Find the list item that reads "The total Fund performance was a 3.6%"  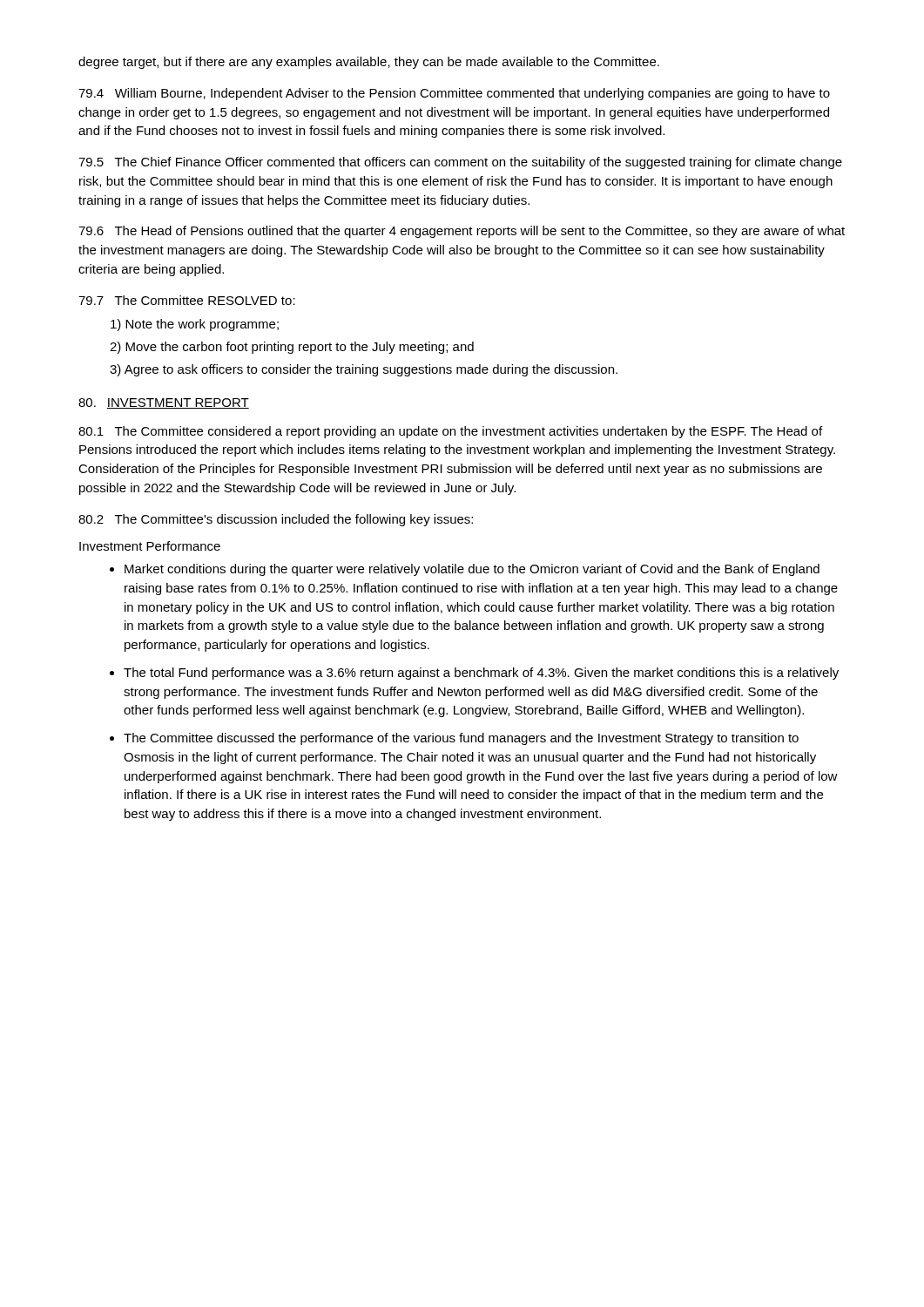coord(481,691)
